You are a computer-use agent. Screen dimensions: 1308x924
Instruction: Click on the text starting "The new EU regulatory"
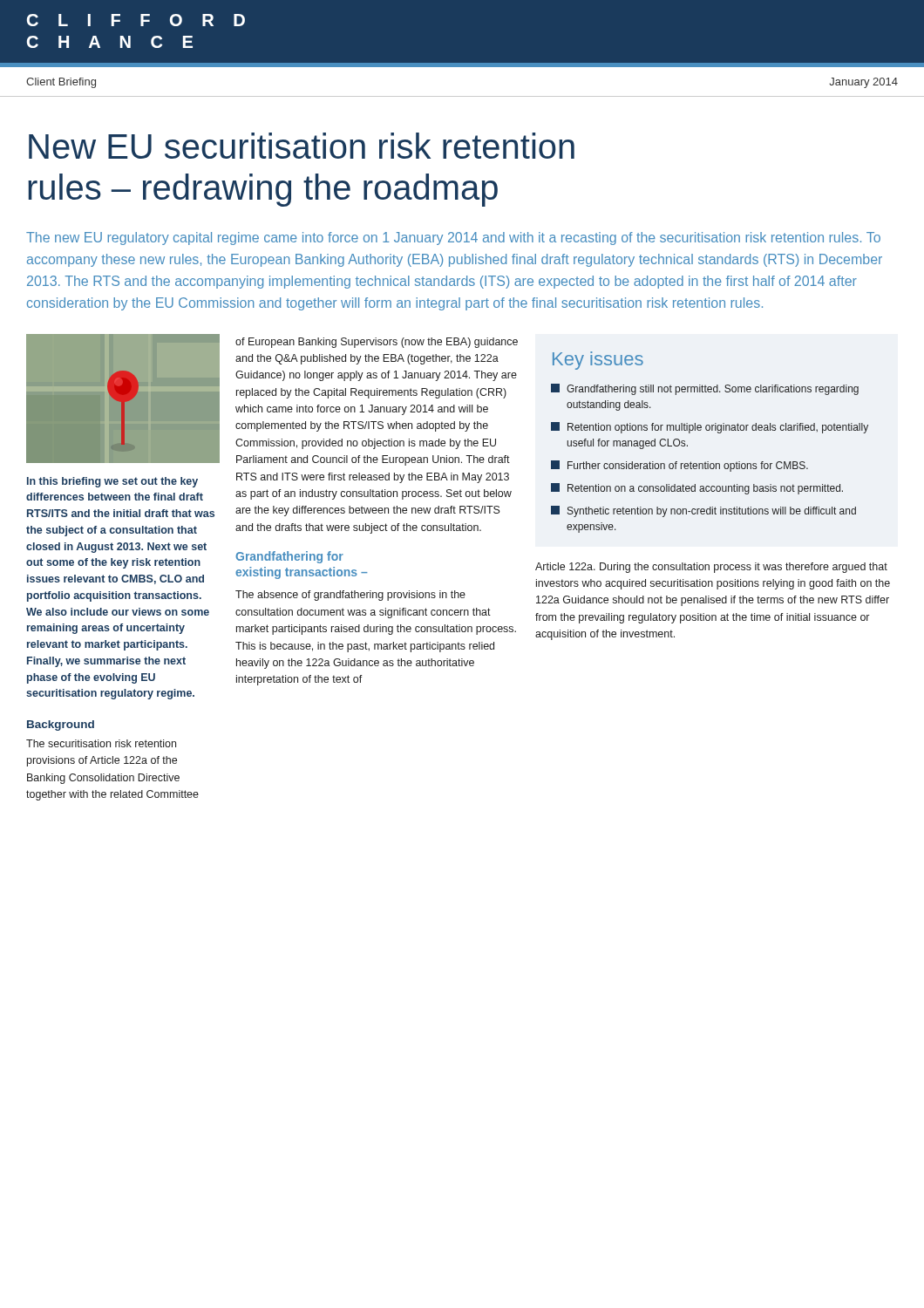(x=454, y=270)
